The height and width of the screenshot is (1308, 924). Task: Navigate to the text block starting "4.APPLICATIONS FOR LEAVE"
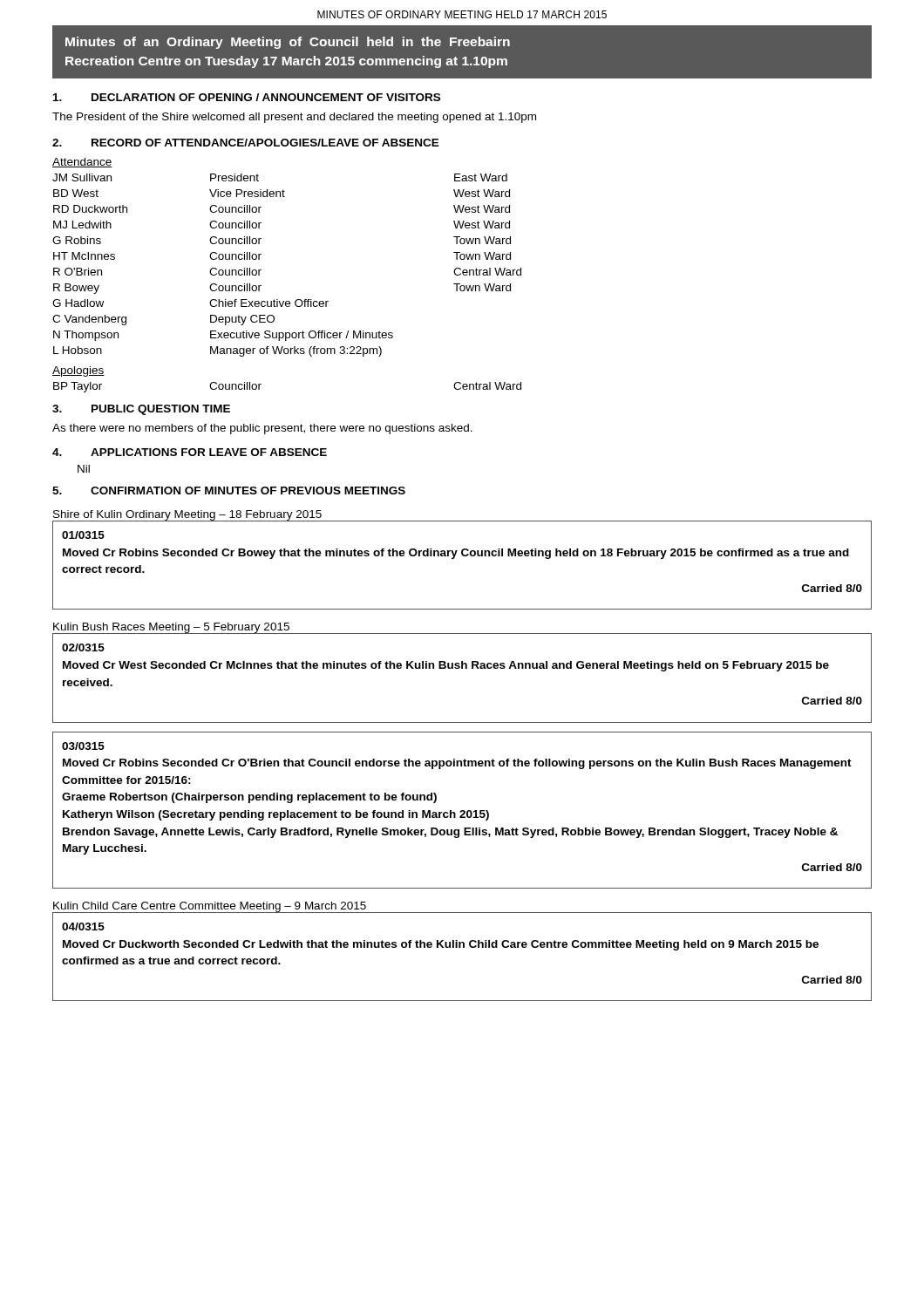pyautogui.click(x=190, y=452)
